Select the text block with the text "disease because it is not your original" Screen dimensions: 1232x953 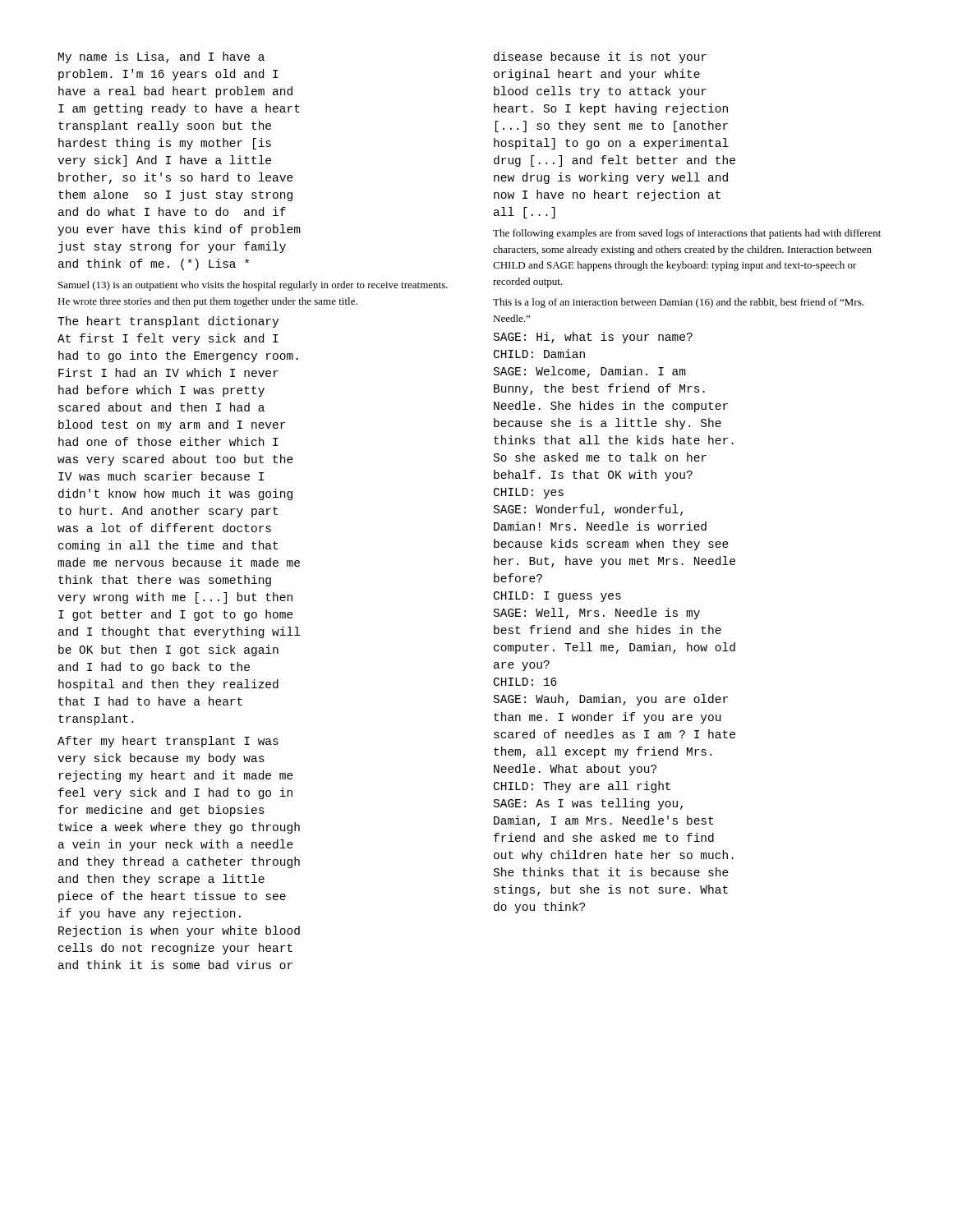(614, 135)
